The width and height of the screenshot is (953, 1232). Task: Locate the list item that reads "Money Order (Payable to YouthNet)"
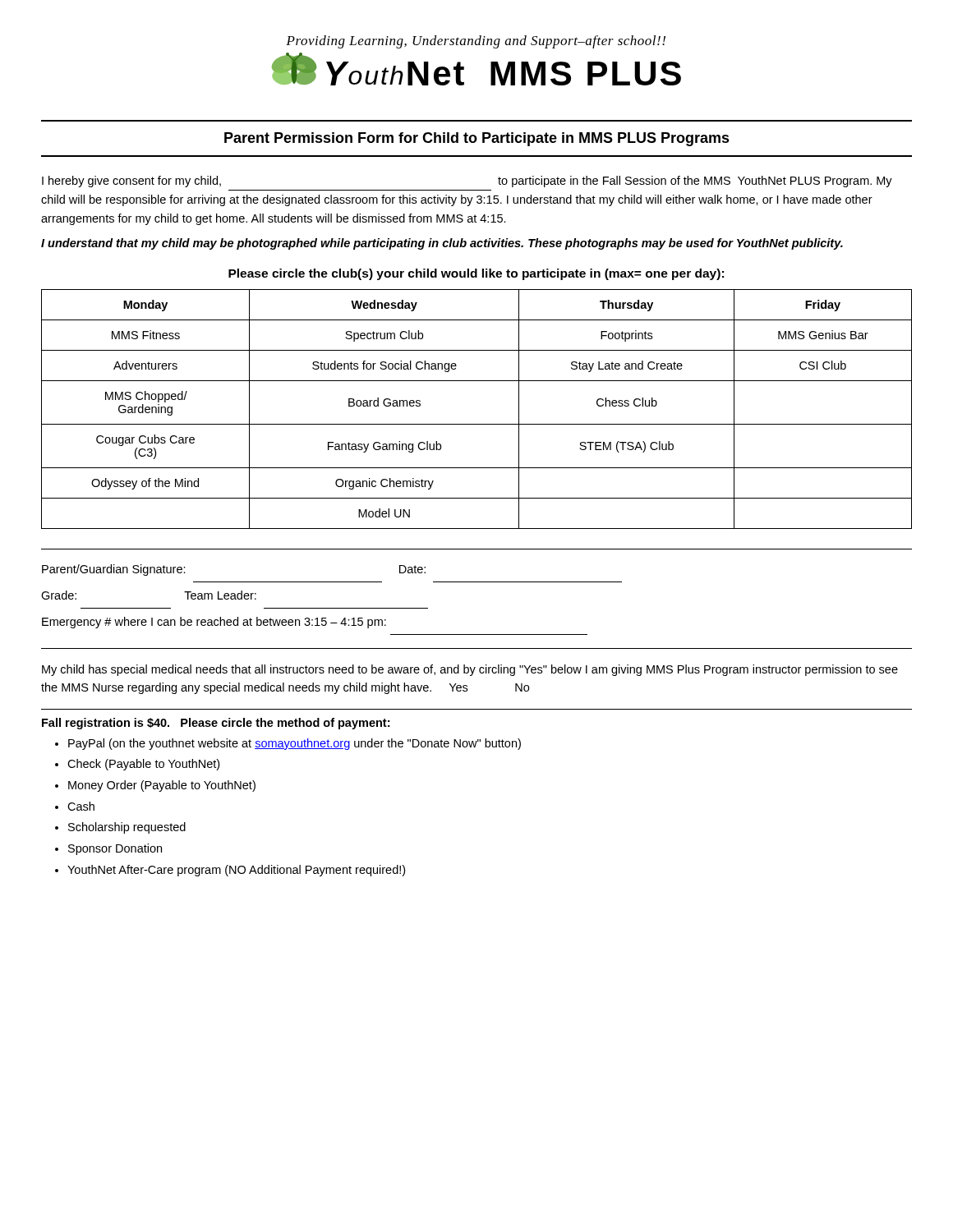pyautogui.click(x=162, y=785)
